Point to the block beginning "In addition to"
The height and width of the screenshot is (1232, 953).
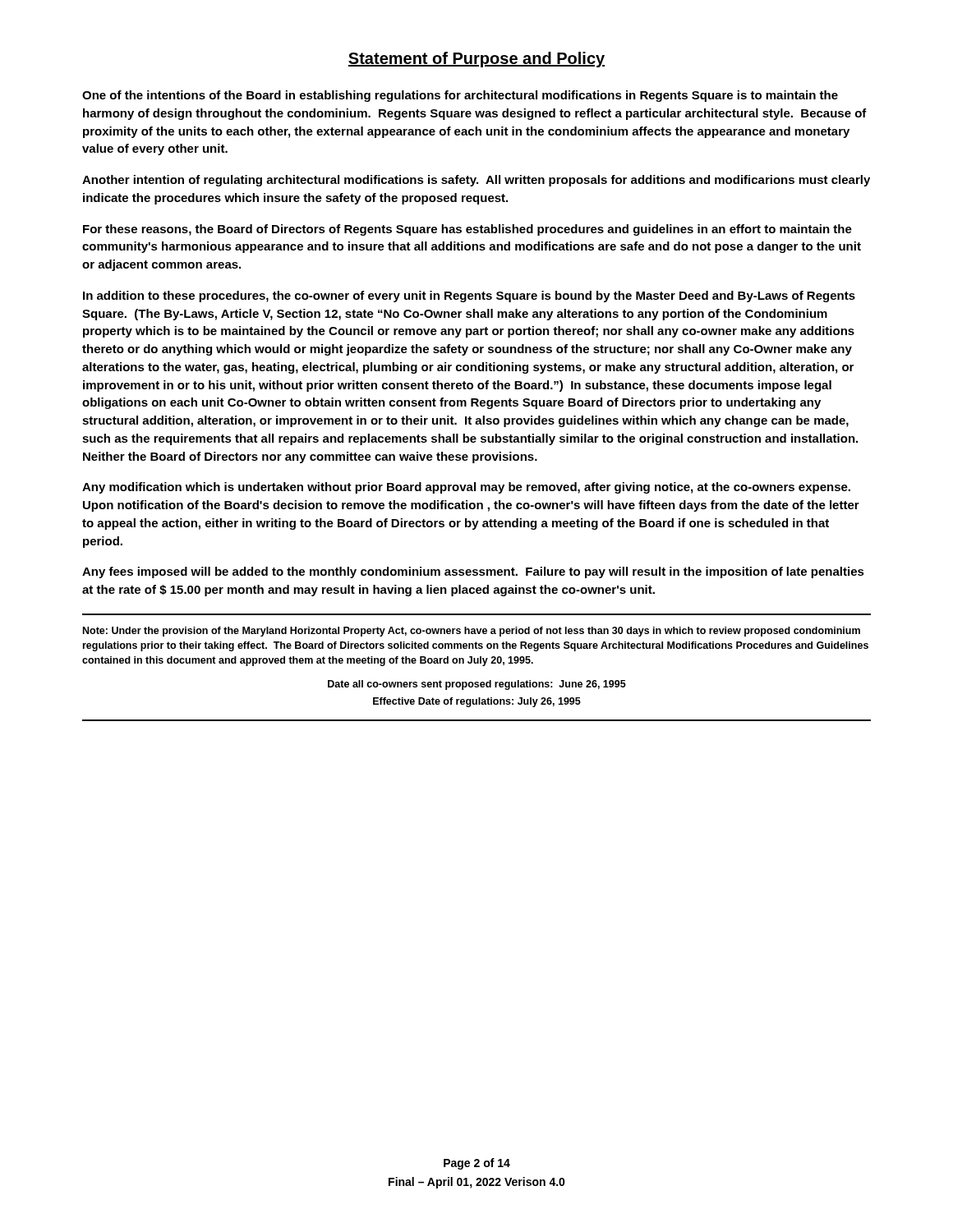pos(472,375)
